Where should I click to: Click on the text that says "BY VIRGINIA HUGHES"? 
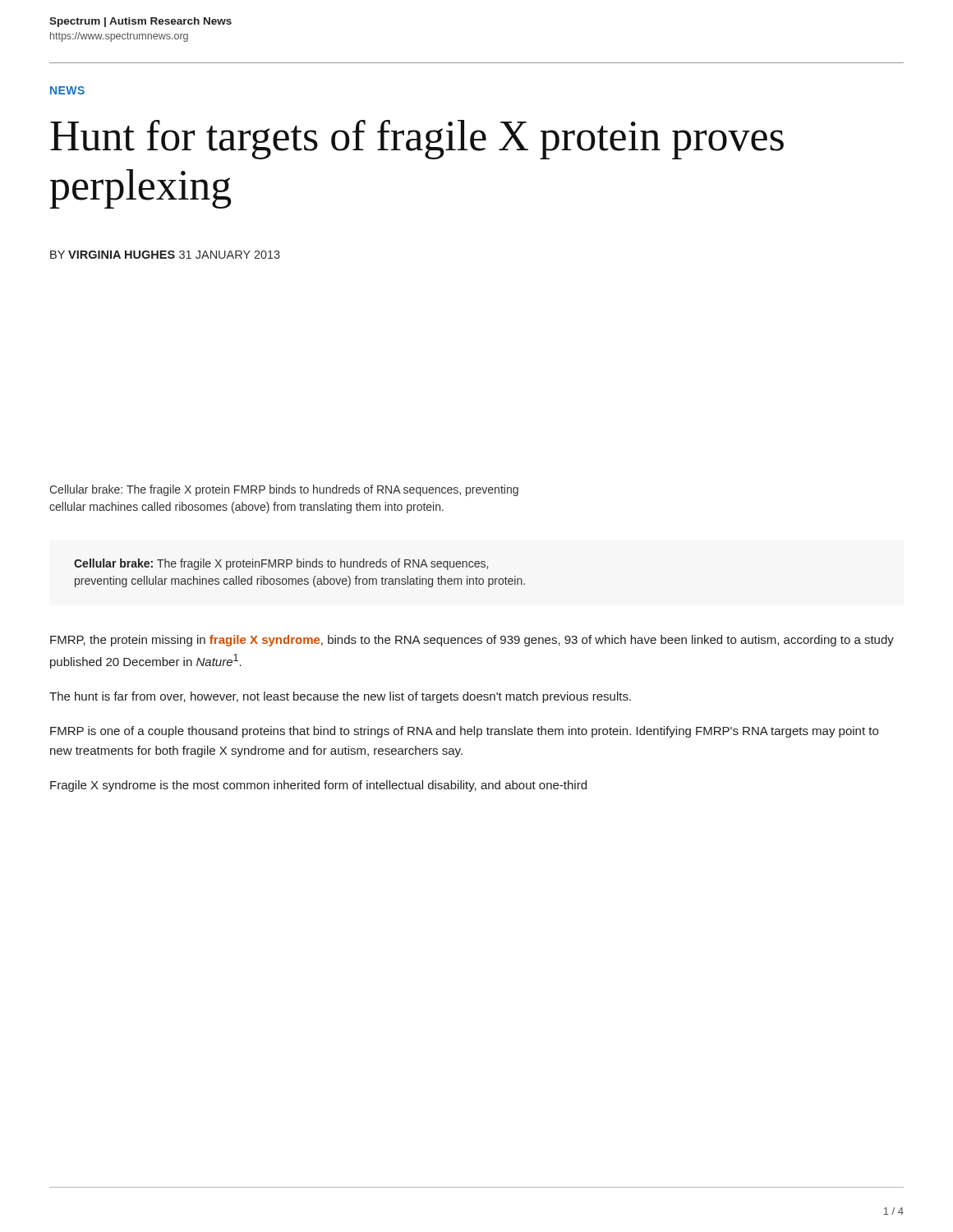pos(112,254)
